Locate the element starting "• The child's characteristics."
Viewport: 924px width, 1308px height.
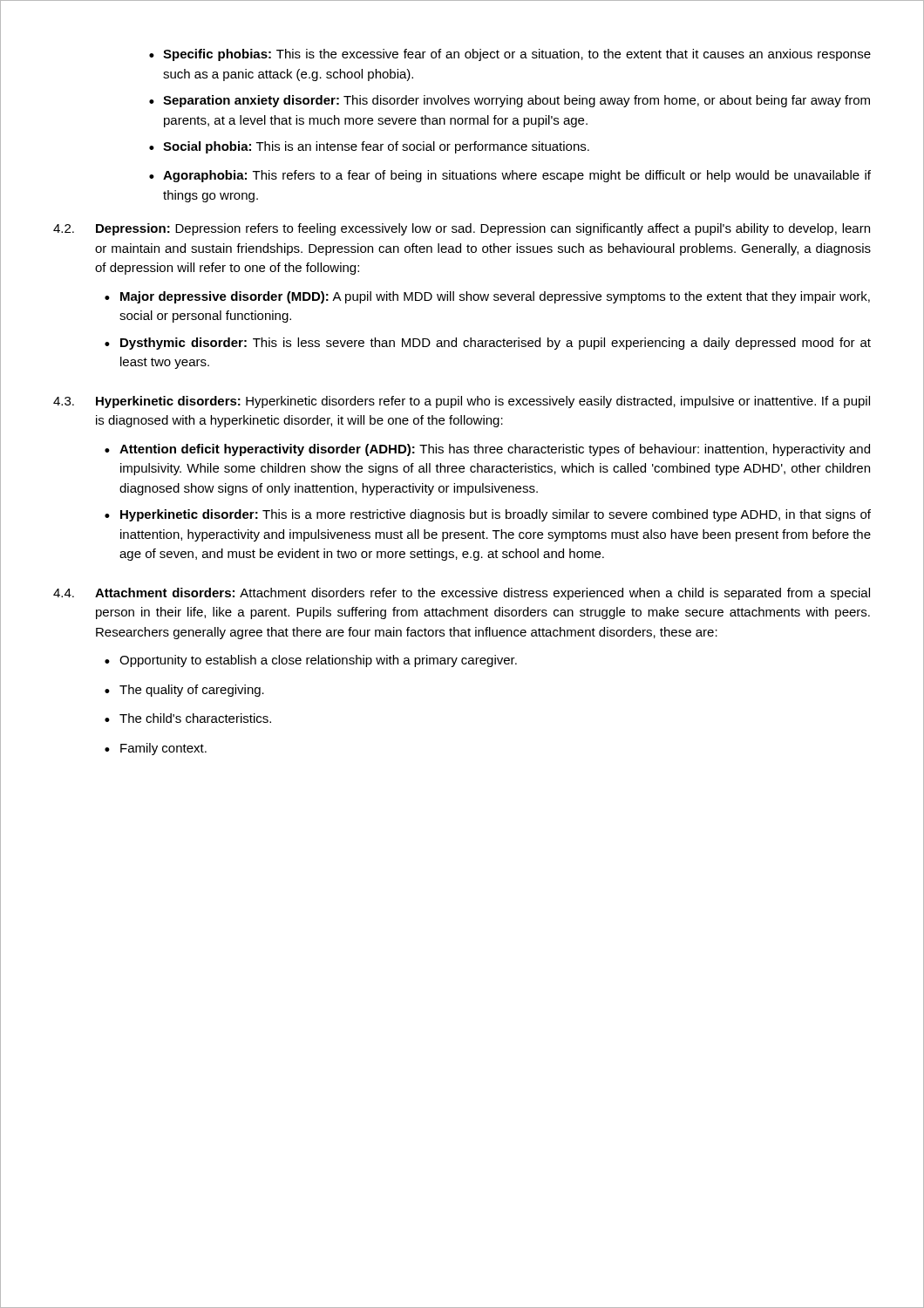(188, 718)
